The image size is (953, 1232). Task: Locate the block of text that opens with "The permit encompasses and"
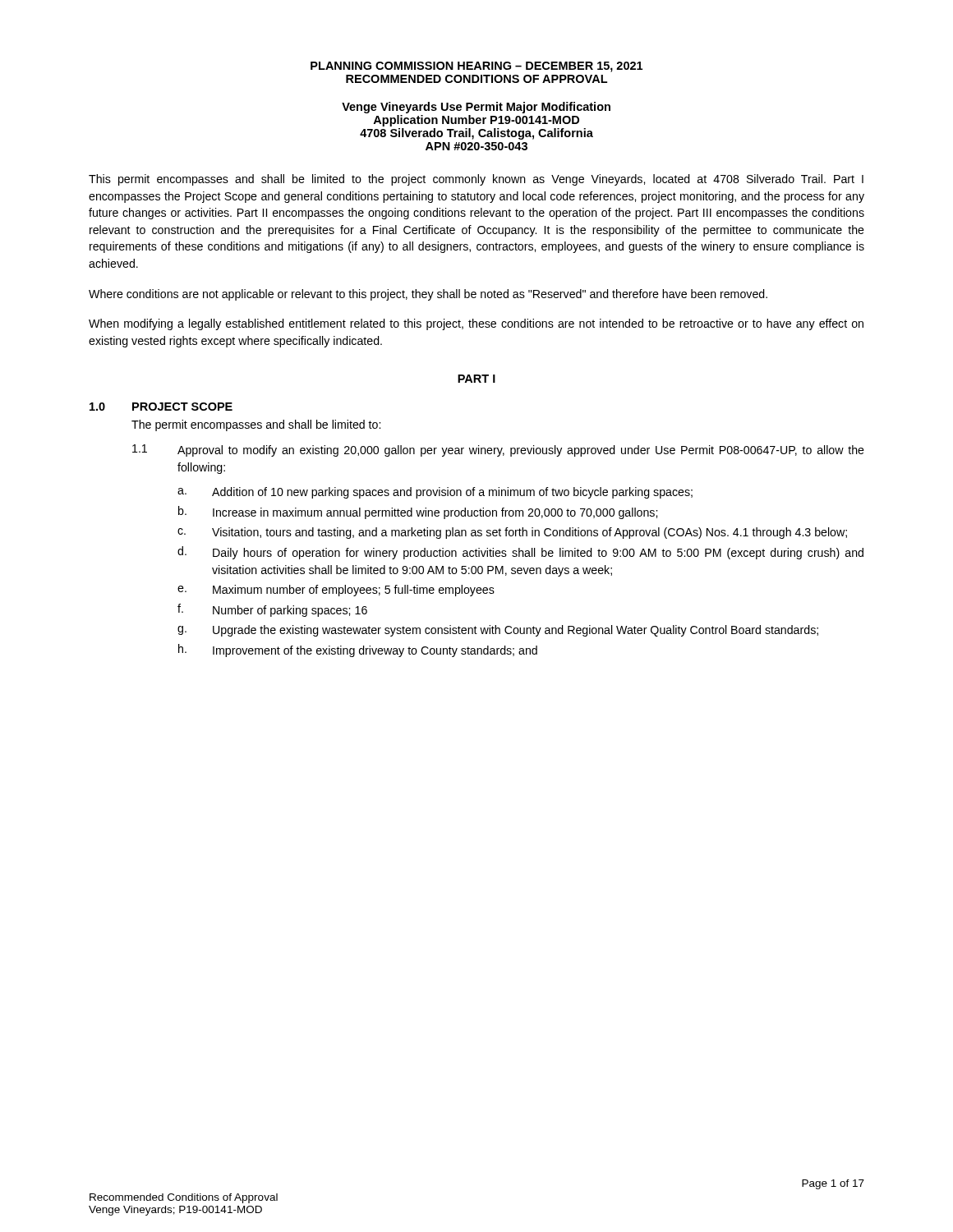(256, 425)
